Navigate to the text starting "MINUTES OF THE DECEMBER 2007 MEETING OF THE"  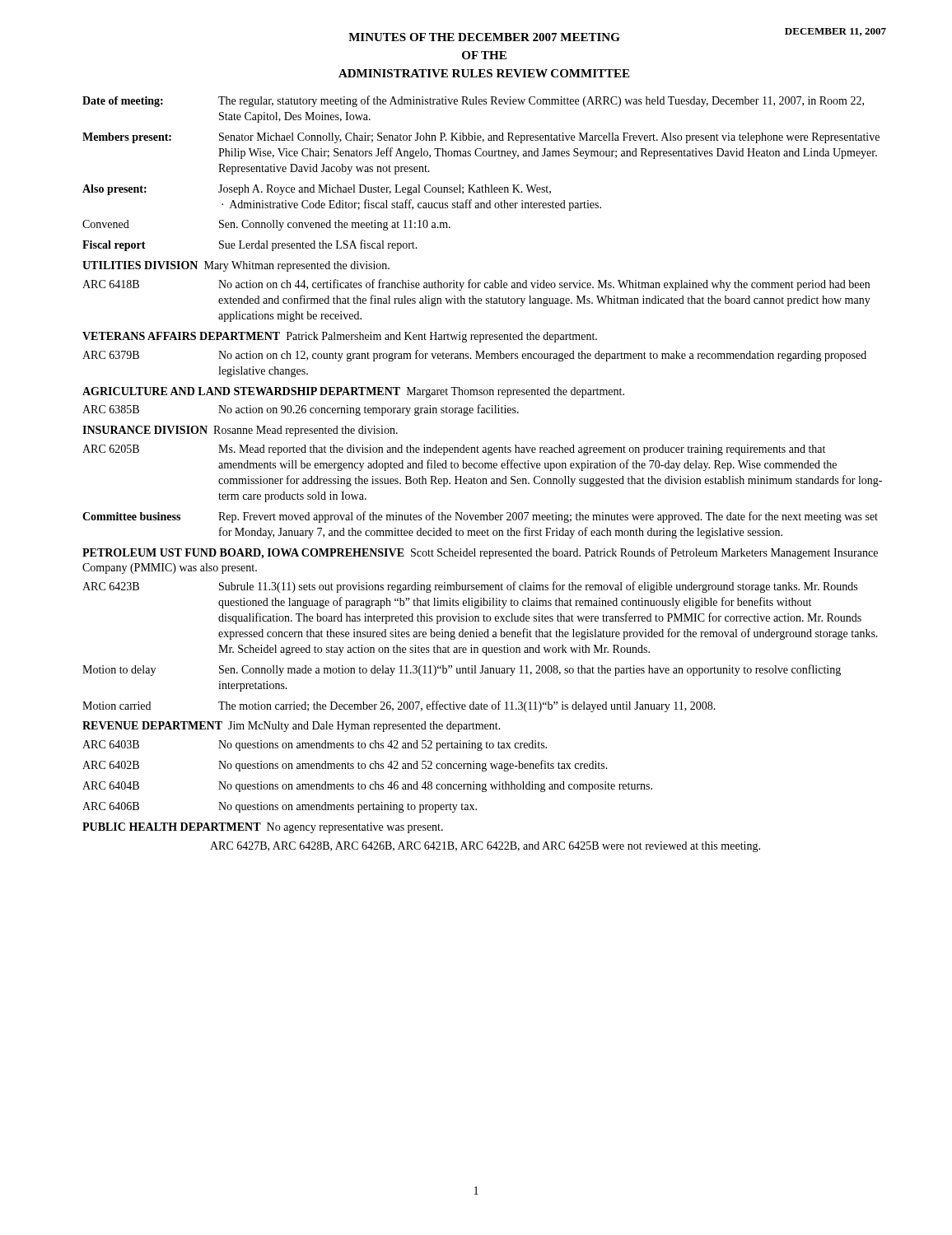pyautogui.click(x=484, y=55)
